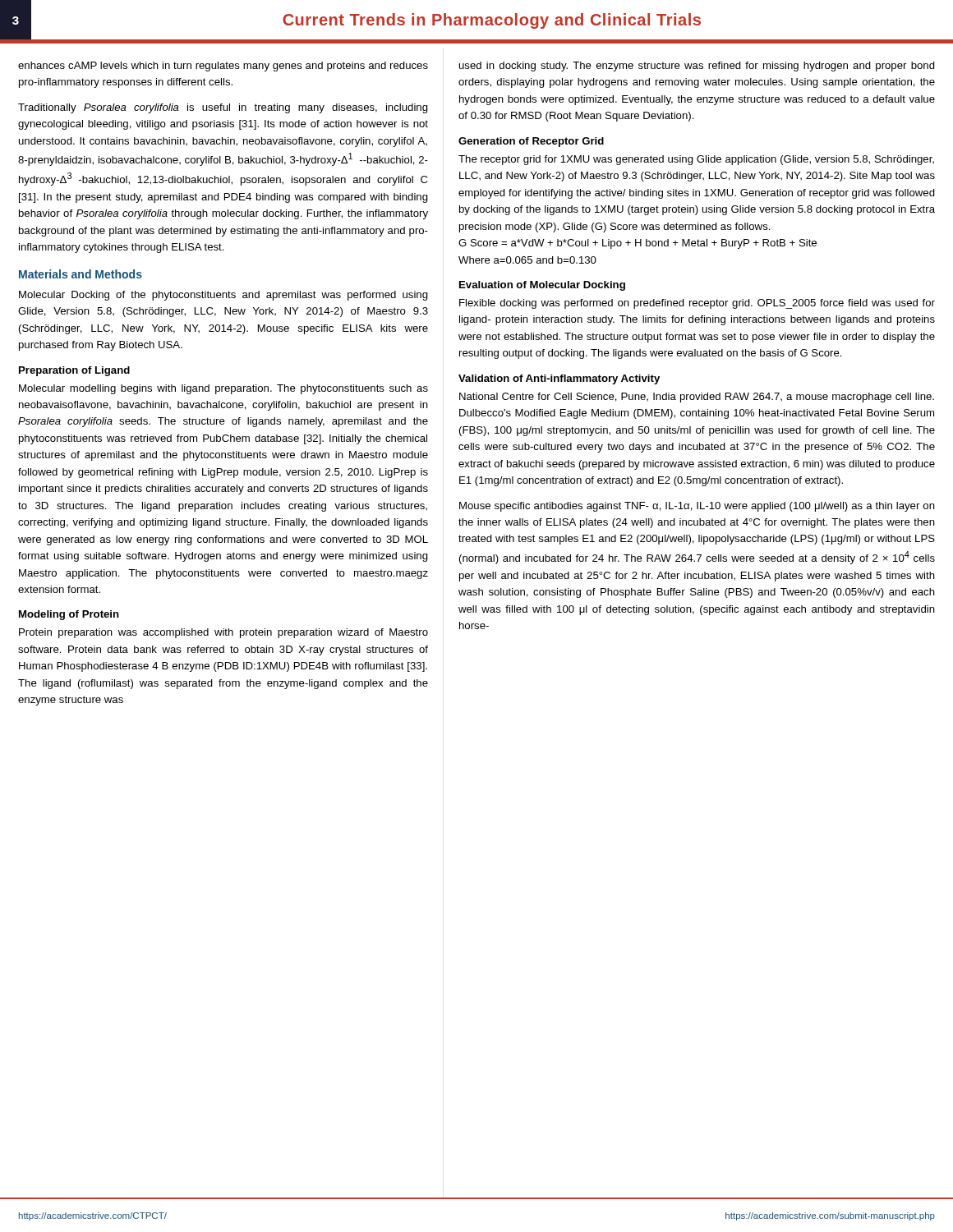Navigate to the element starting "used in docking study. The enzyme structure was"
The width and height of the screenshot is (953, 1232).
697,91
